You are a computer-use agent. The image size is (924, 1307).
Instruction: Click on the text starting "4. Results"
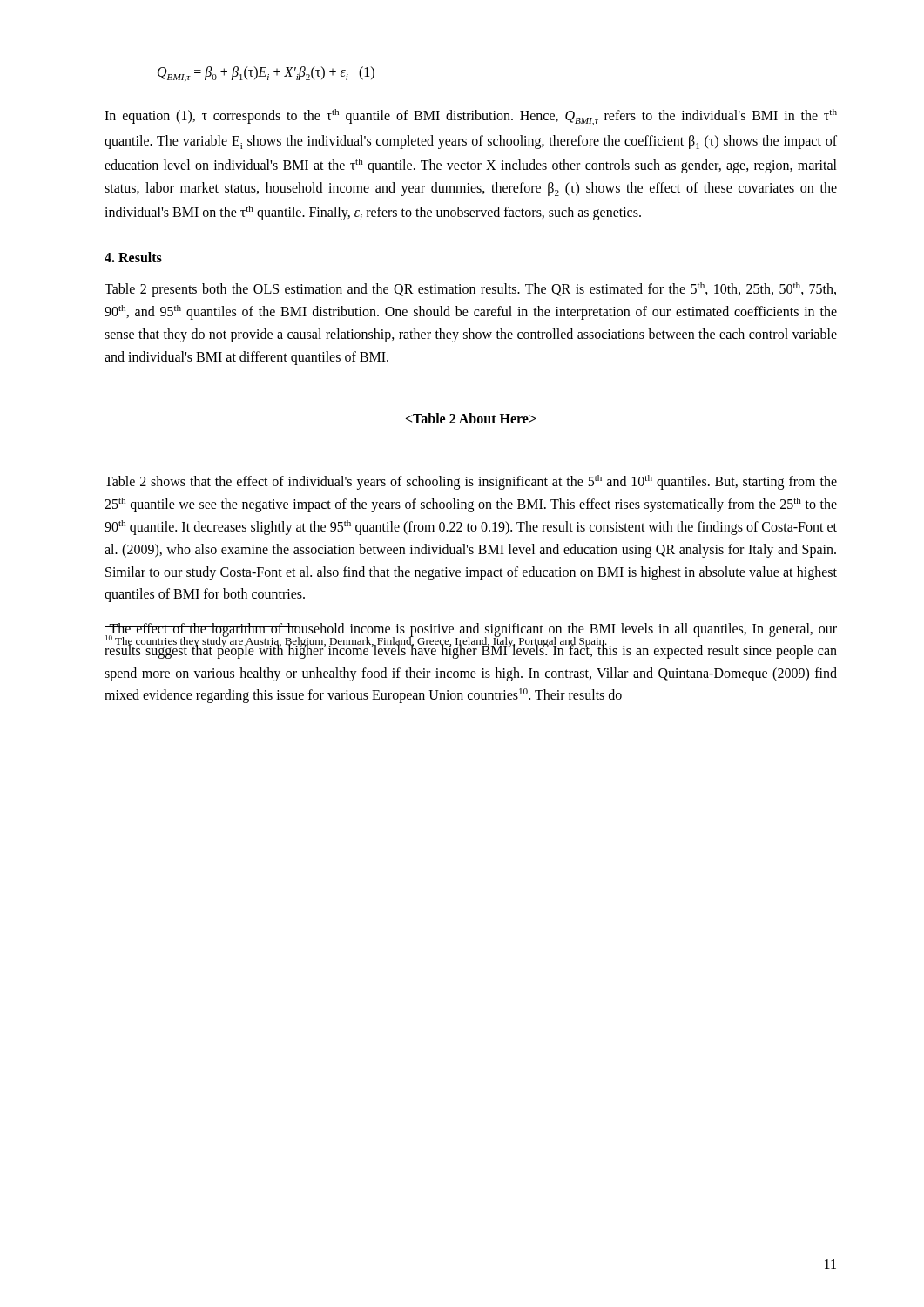click(133, 258)
